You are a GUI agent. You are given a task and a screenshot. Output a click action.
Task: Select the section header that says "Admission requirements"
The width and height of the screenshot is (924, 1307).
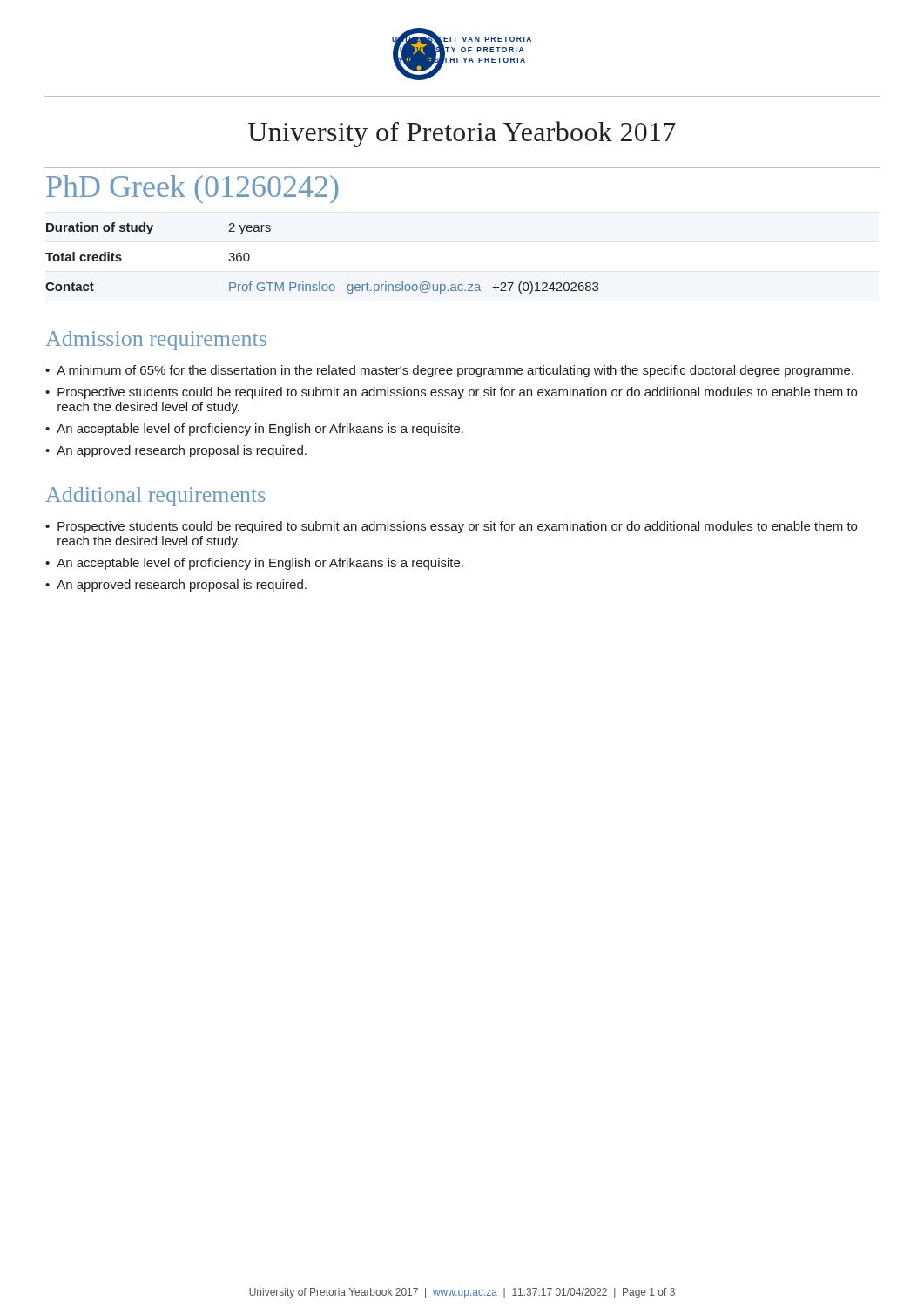pos(156,339)
